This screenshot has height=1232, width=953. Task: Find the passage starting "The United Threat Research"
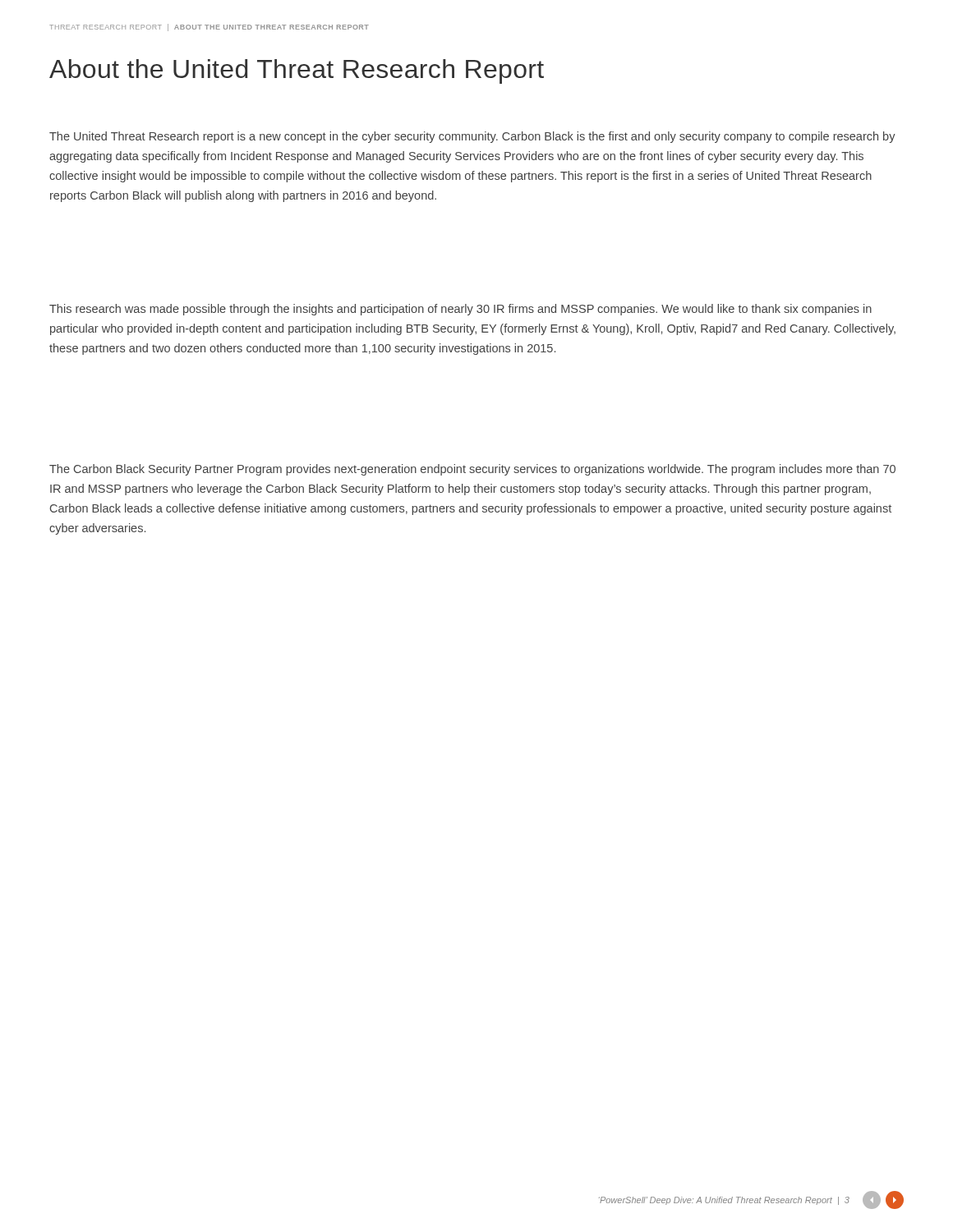click(x=472, y=166)
